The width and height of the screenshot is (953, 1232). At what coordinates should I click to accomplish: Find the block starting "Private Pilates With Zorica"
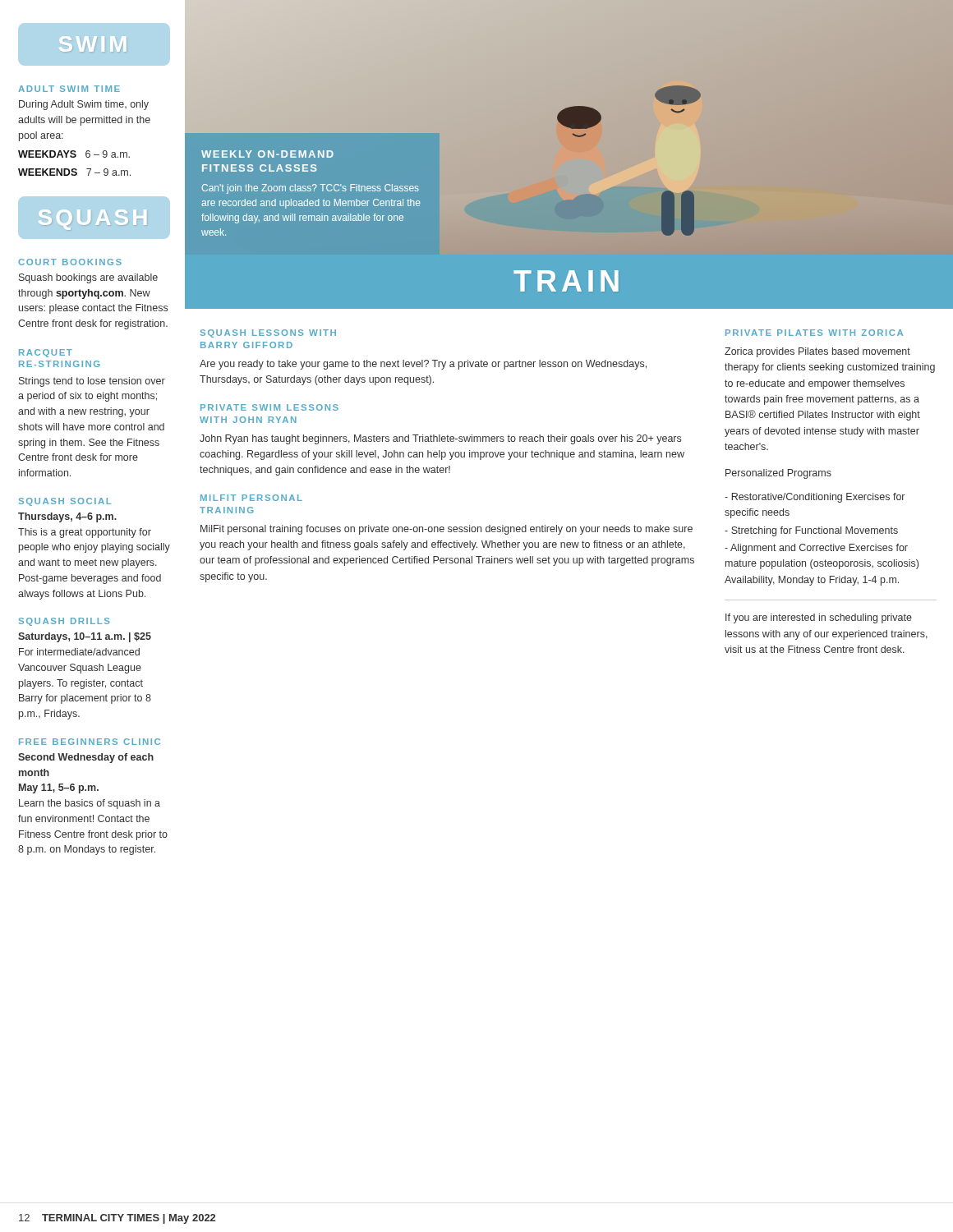click(815, 333)
